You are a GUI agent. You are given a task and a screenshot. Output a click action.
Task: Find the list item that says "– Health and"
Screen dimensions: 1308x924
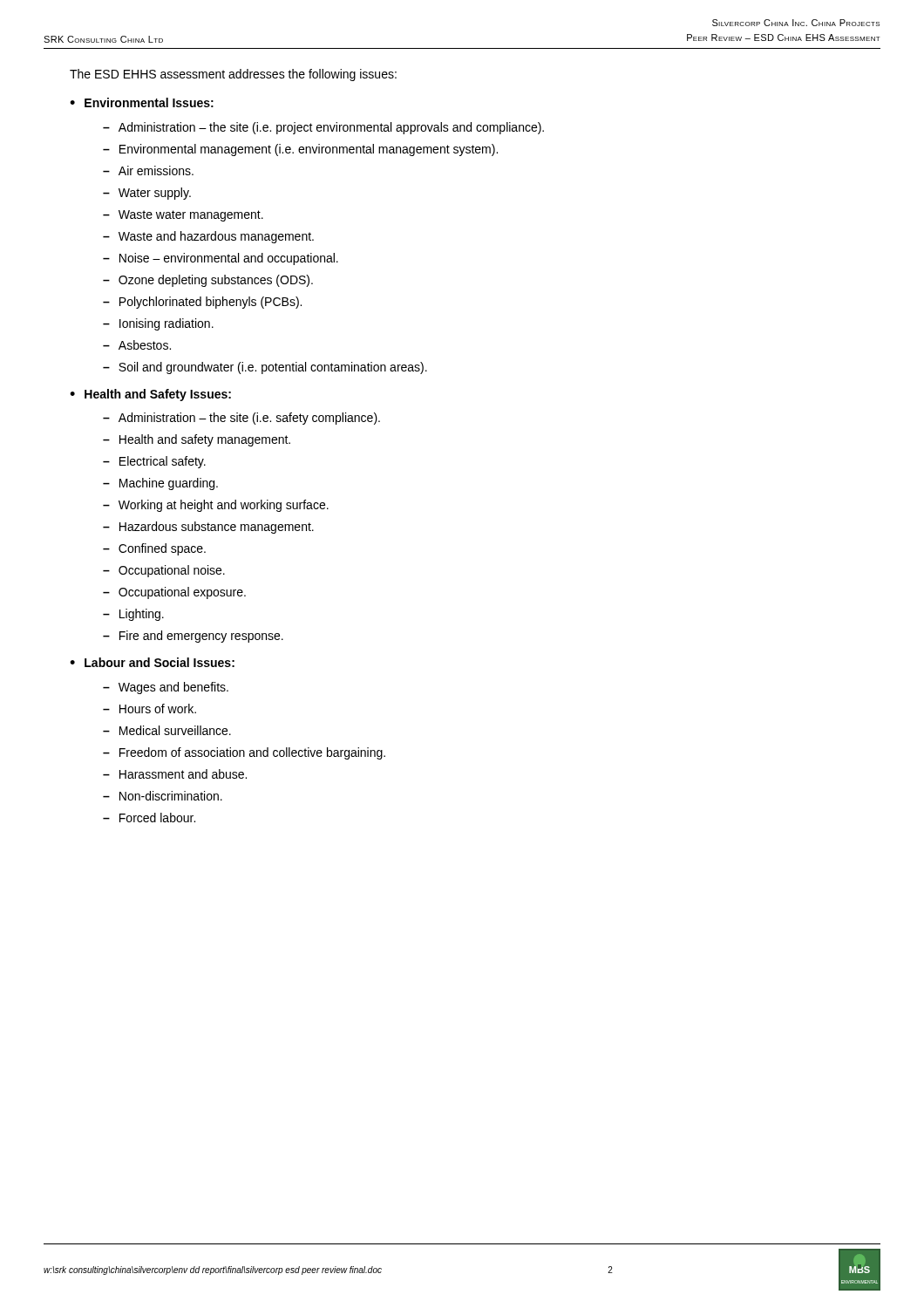pyautogui.click(x=197, y=440)
